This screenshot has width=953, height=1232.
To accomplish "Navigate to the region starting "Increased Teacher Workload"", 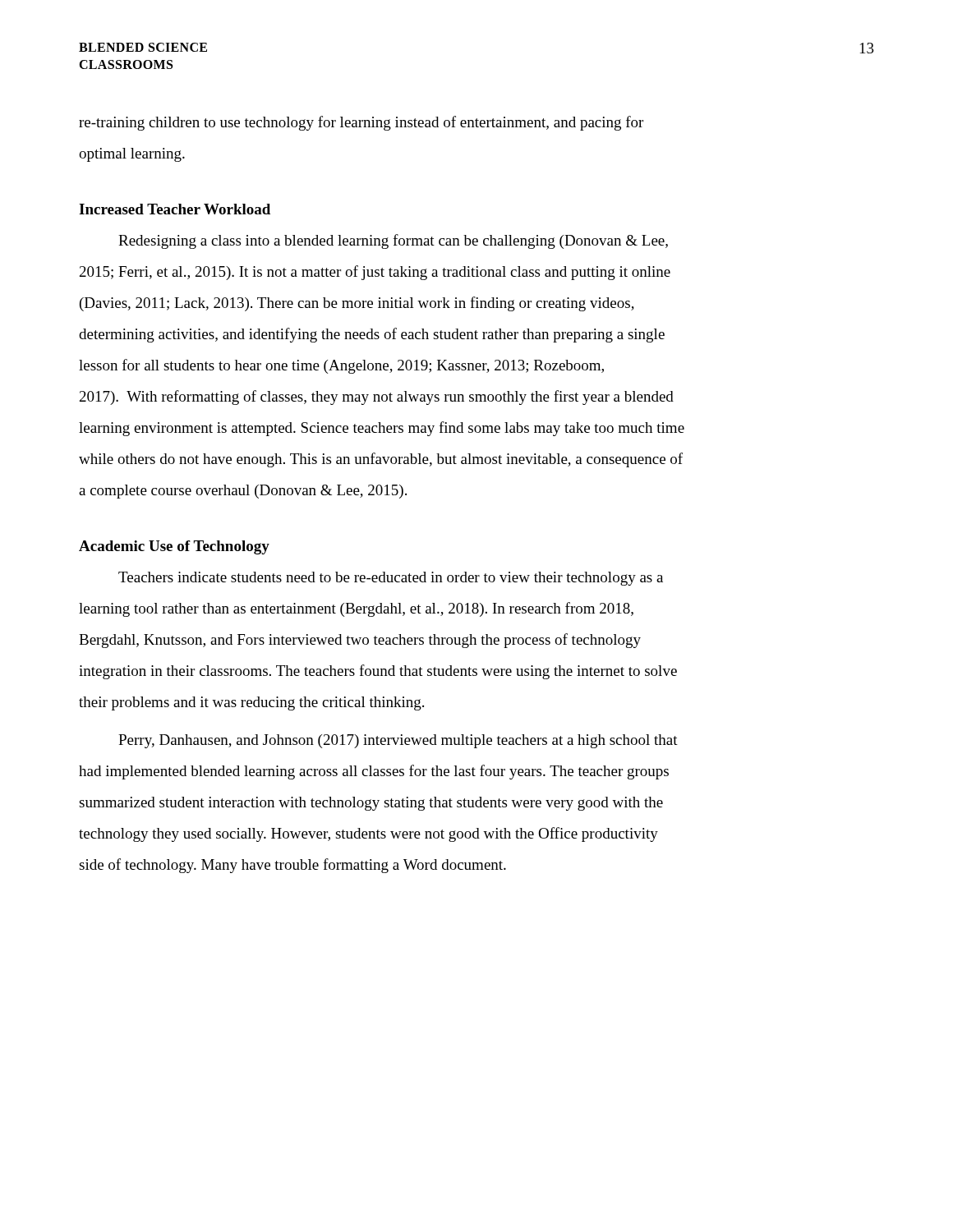I will [175, 209].
